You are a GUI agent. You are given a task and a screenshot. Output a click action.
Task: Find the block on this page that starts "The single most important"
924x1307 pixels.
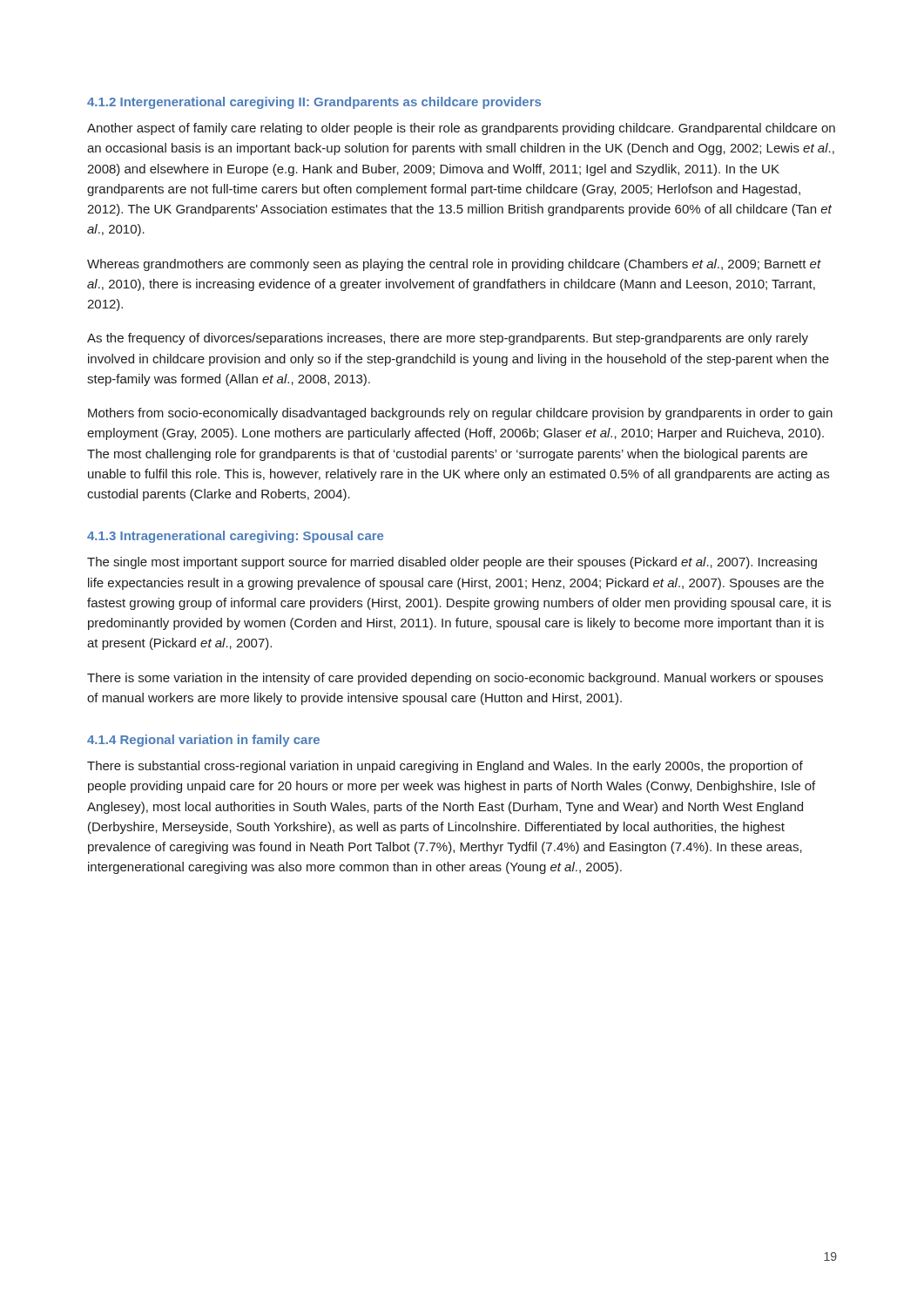pos(459,602)
